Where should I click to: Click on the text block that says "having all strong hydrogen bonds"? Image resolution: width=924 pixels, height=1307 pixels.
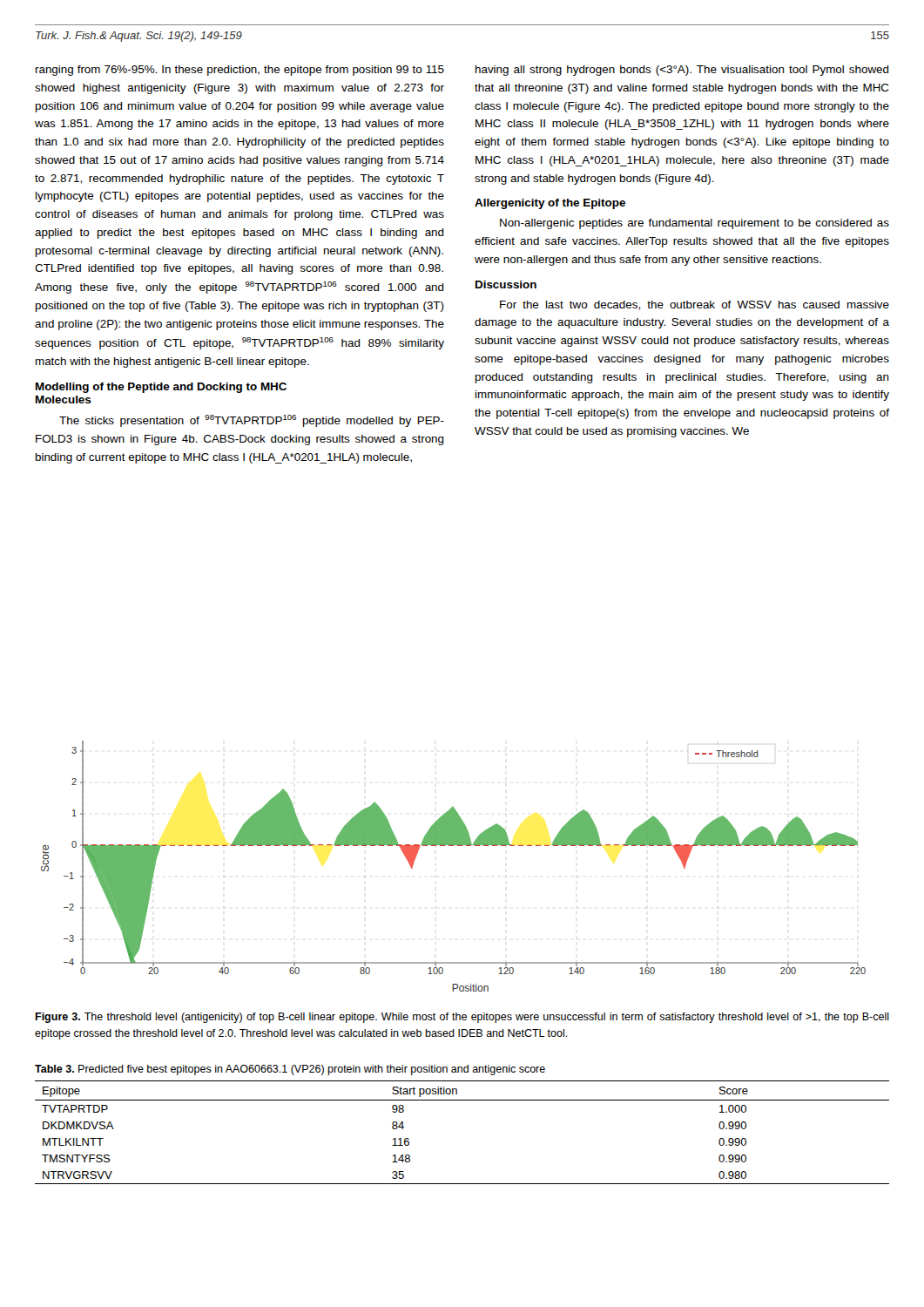[x=682, y=124]
